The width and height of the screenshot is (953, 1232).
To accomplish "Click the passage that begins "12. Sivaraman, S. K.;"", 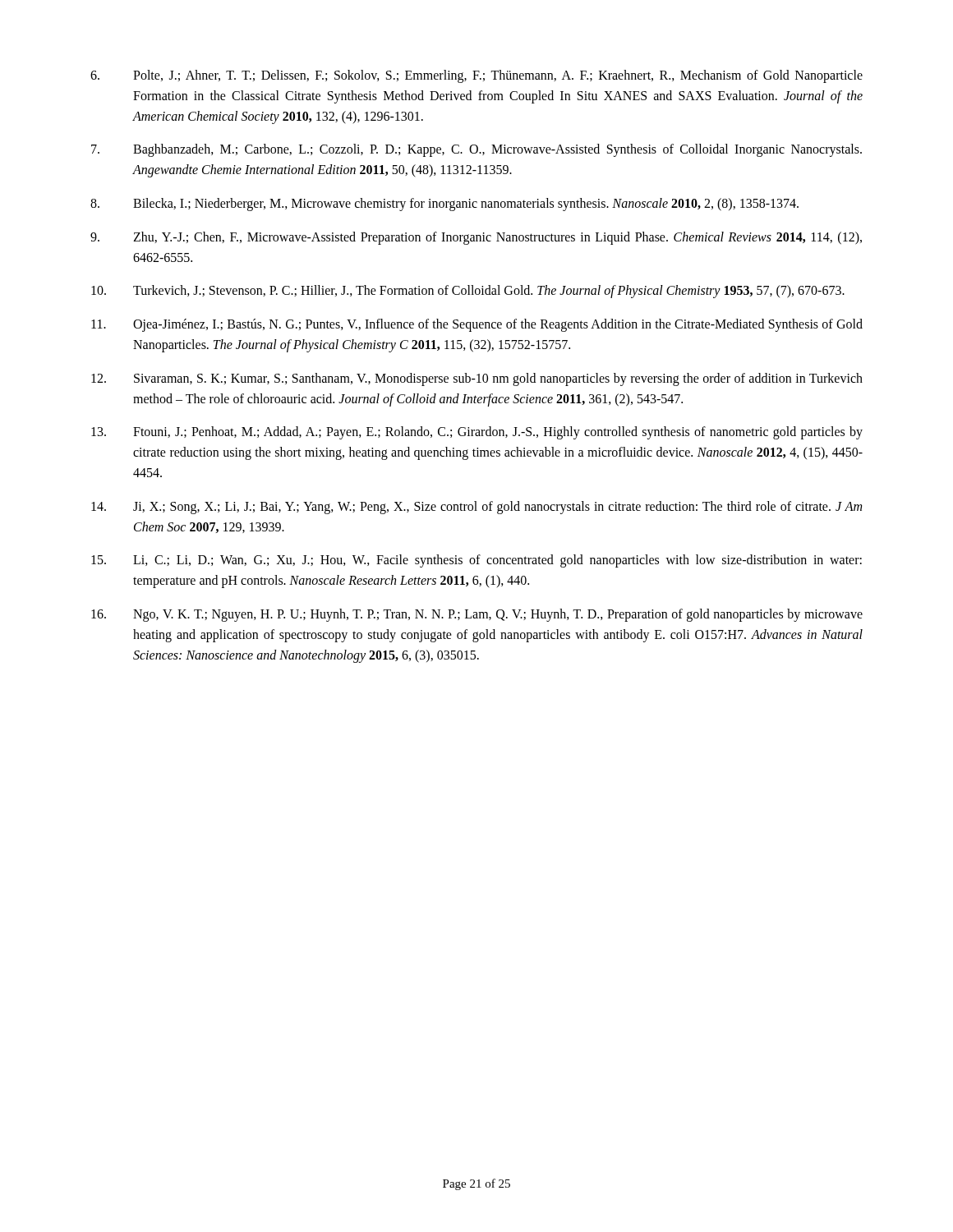I will pyautogui.click(x=476, y=389).
